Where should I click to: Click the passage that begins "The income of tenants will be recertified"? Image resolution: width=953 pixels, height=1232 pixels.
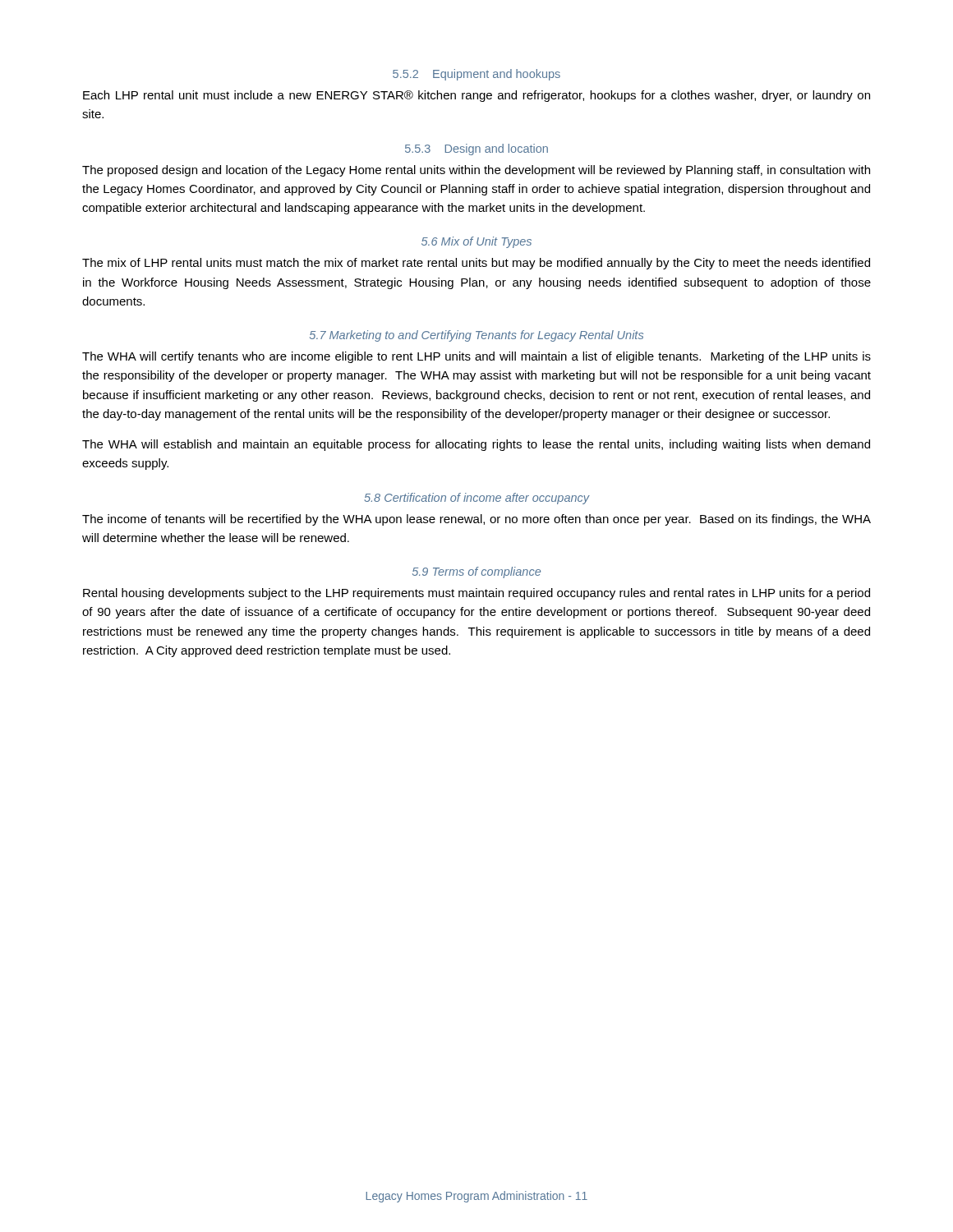tap(476, 528)
